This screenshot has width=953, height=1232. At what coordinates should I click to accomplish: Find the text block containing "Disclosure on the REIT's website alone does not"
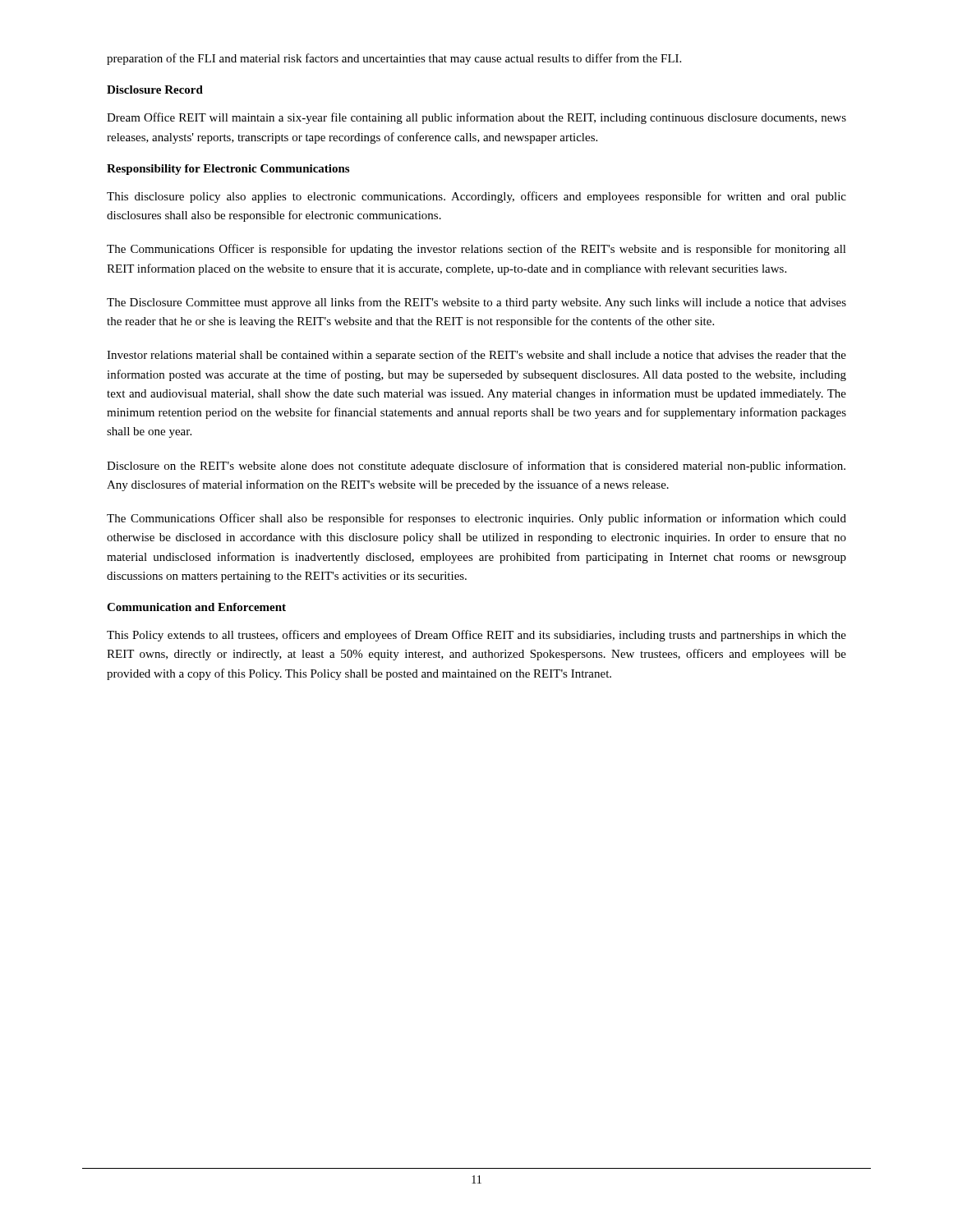(476, 475)
